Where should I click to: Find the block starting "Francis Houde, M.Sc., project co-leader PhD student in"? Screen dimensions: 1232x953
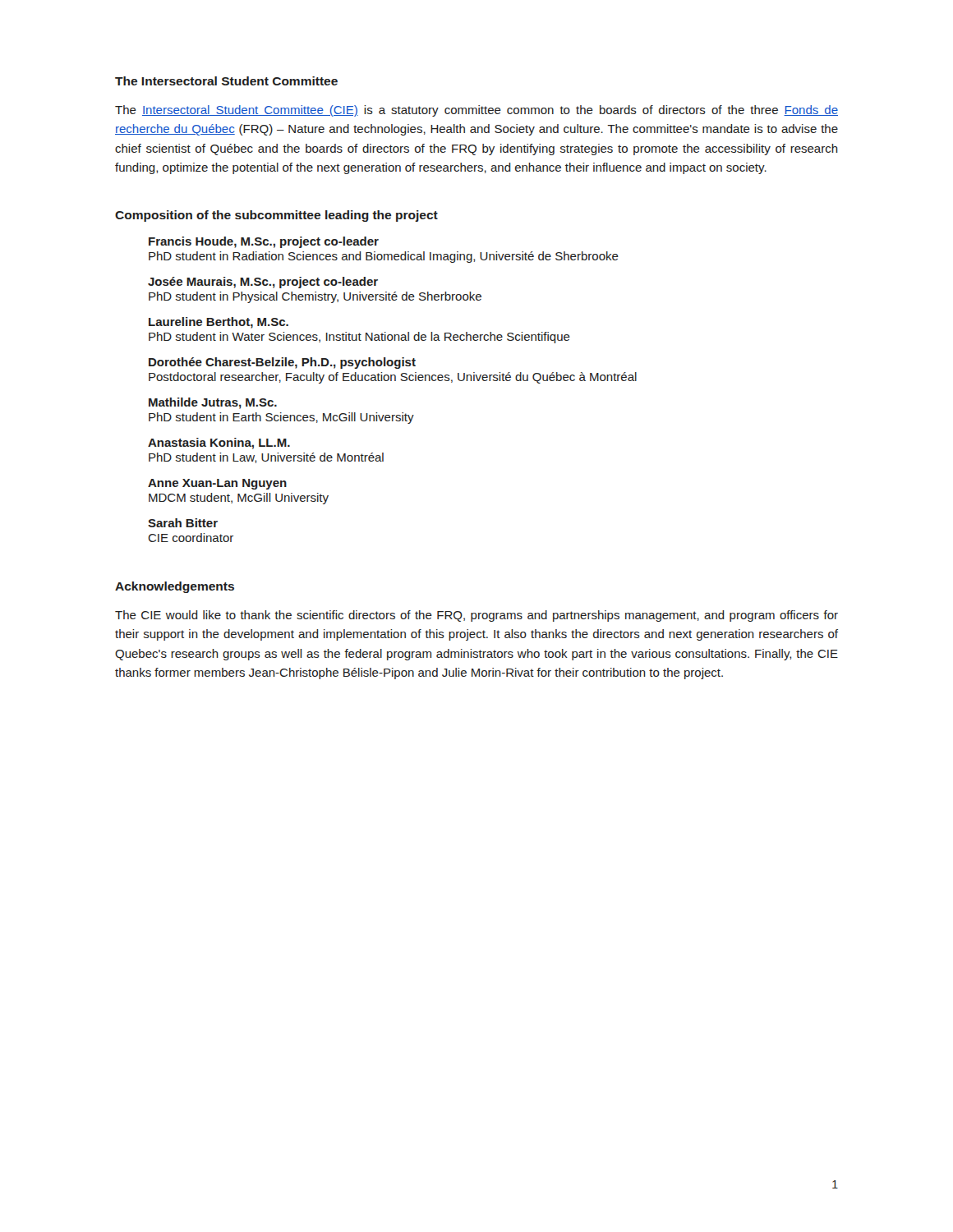tap(493, 248)
